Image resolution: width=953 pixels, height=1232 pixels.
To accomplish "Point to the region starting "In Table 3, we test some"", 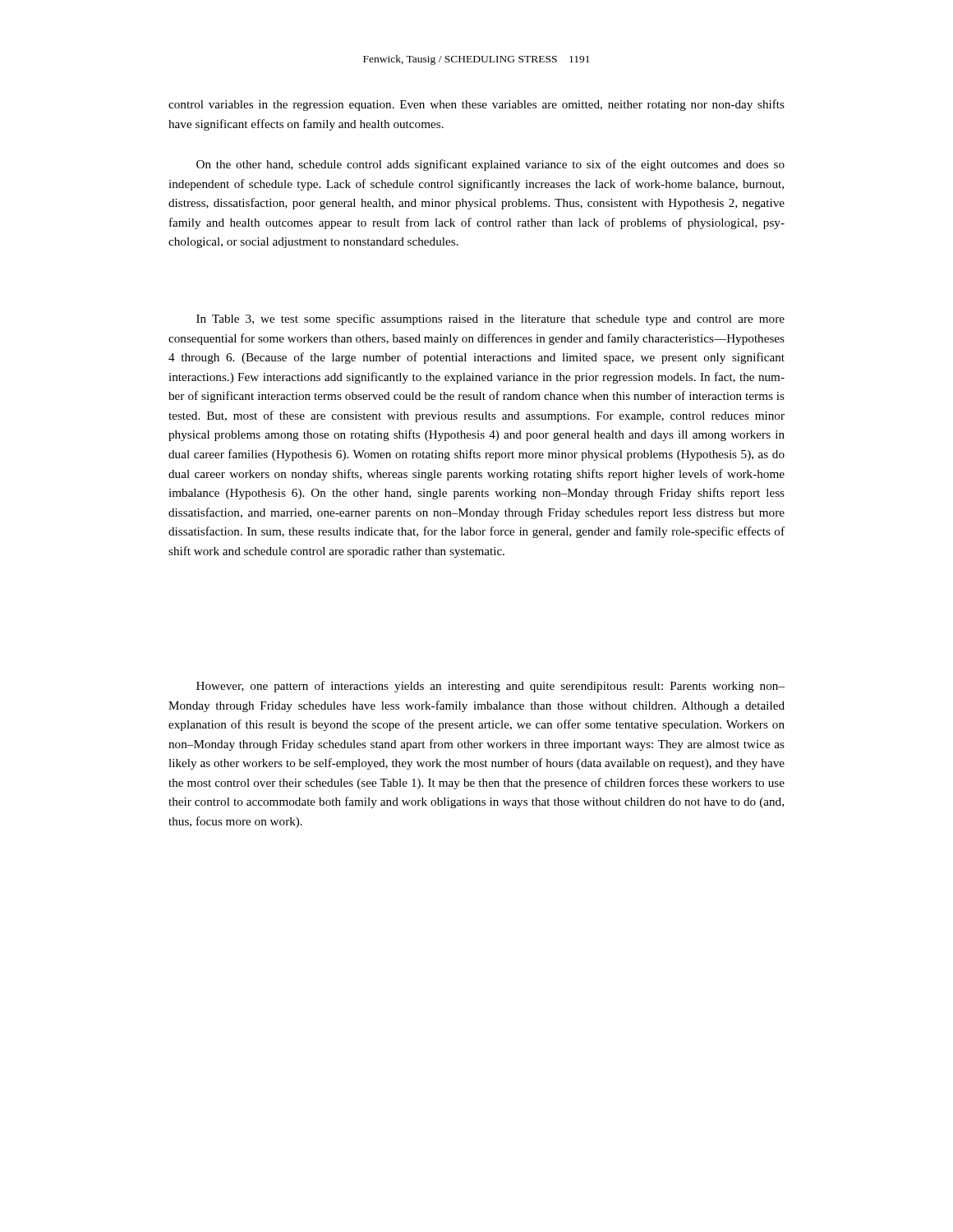I will pyautogui.click(x=476, y=435).
